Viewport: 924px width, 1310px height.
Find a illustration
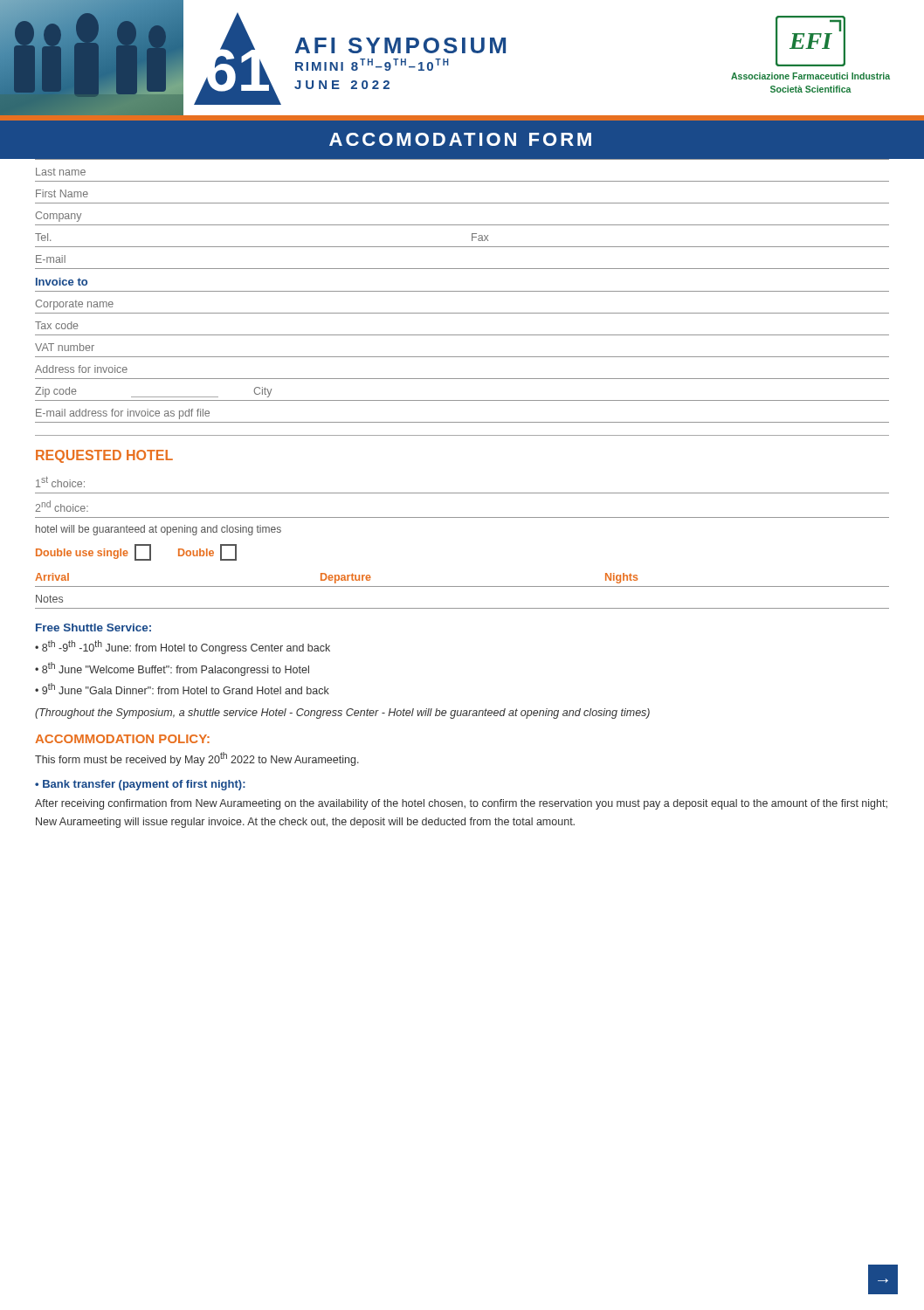pos(462,60)
